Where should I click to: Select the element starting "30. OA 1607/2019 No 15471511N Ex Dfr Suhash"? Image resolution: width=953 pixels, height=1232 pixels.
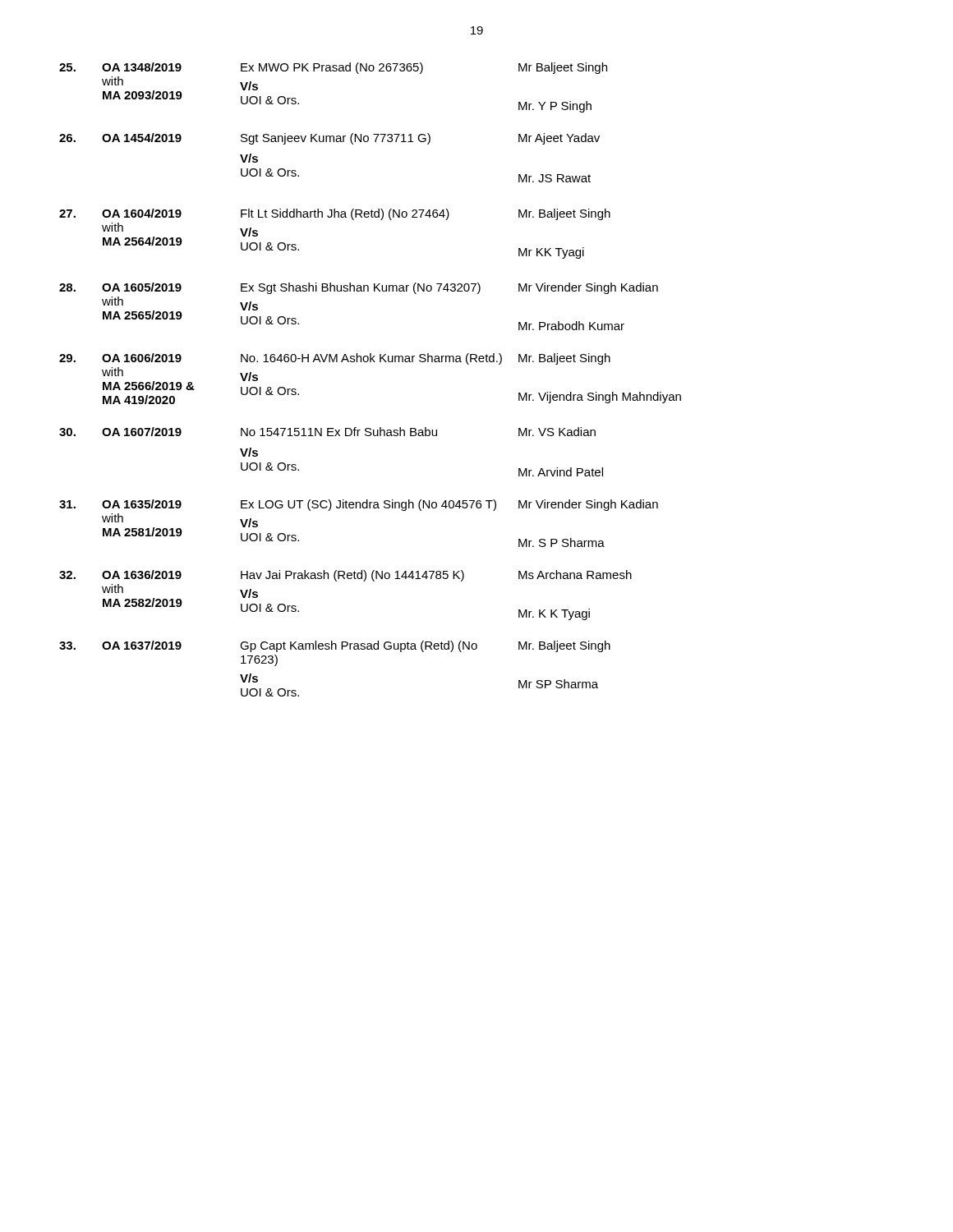[327, 432]
